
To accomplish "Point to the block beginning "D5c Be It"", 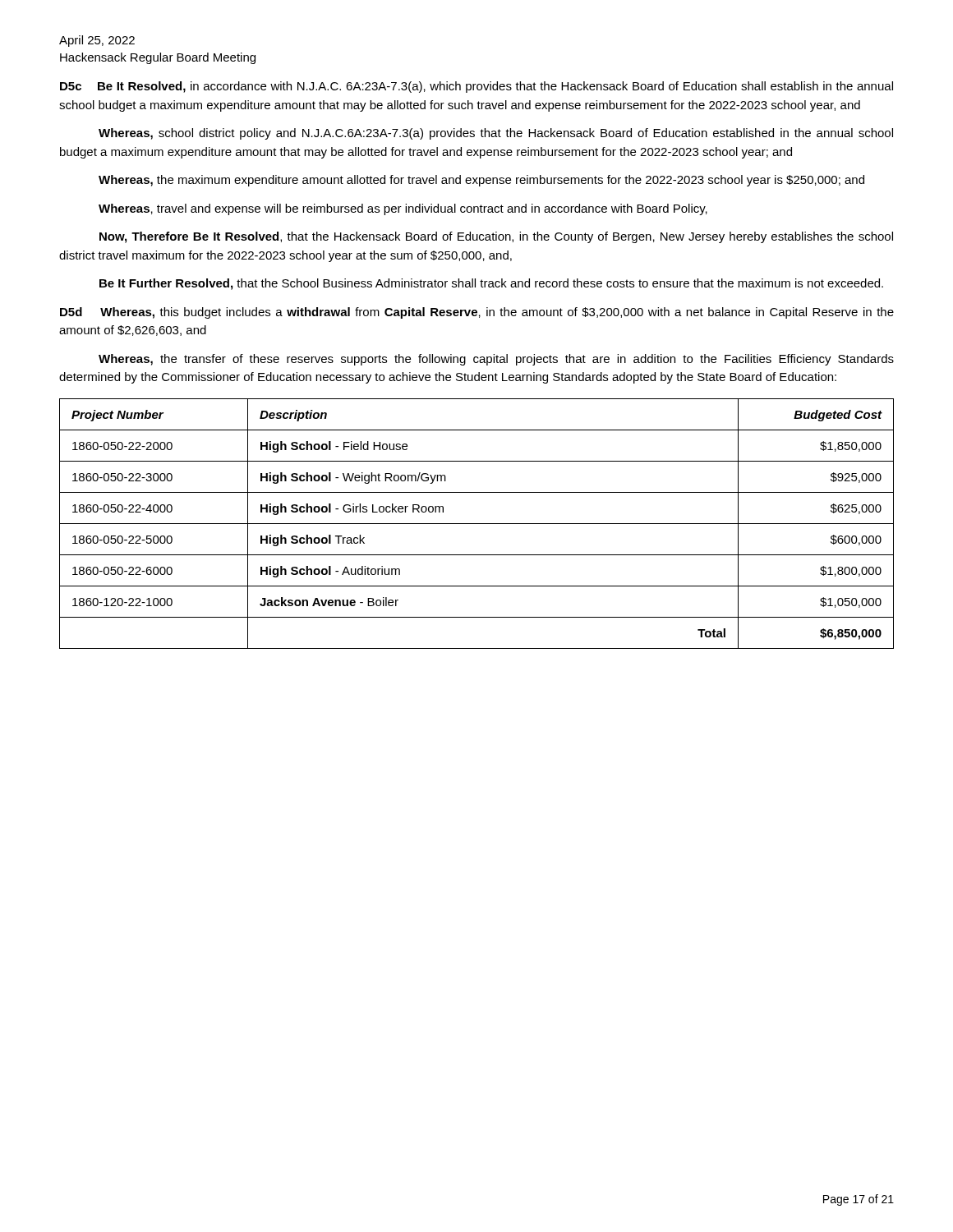I will (x=476, y=95).
